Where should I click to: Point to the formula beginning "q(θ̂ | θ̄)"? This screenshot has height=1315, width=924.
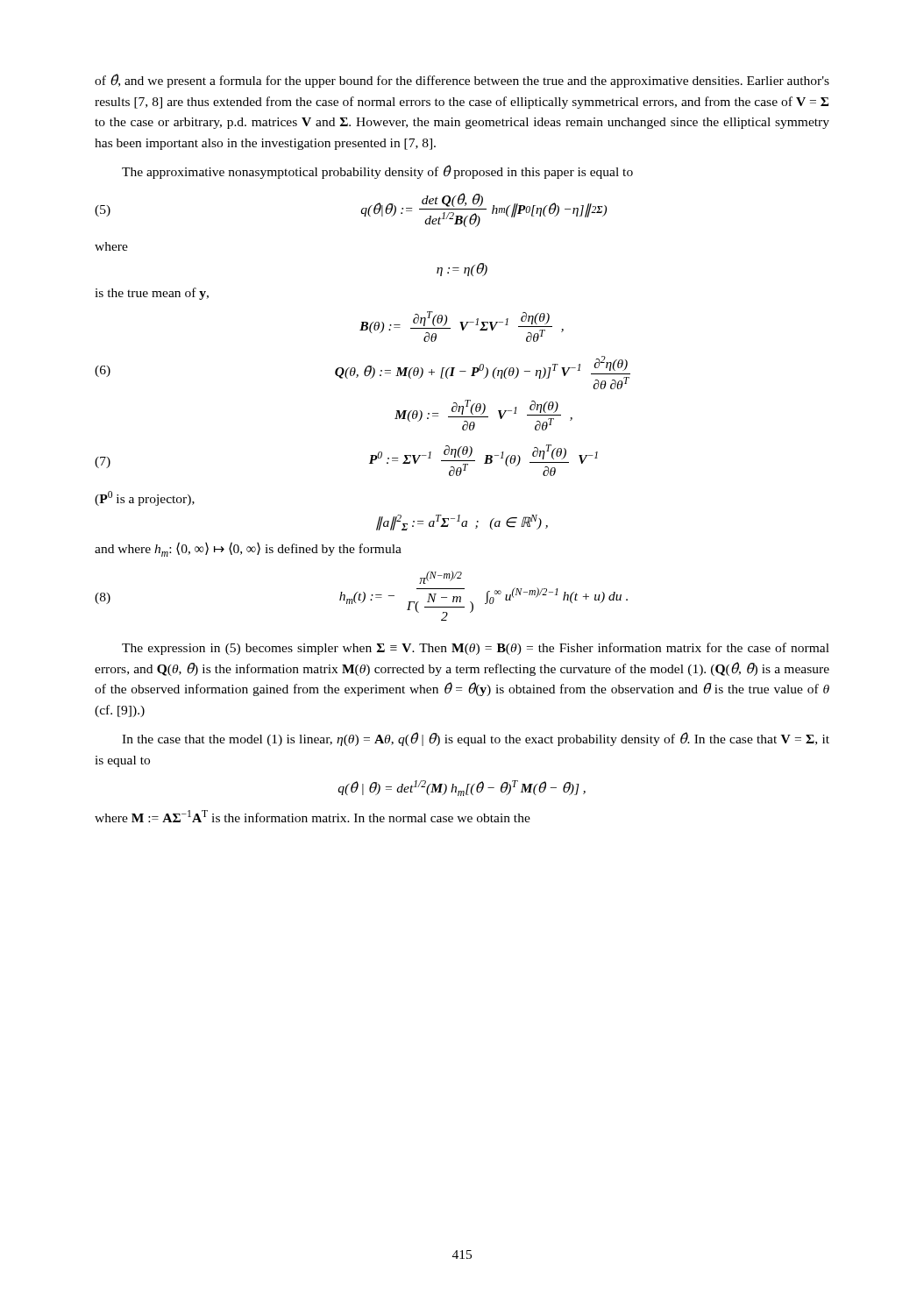pyautogui.click(x=462, y=789)
